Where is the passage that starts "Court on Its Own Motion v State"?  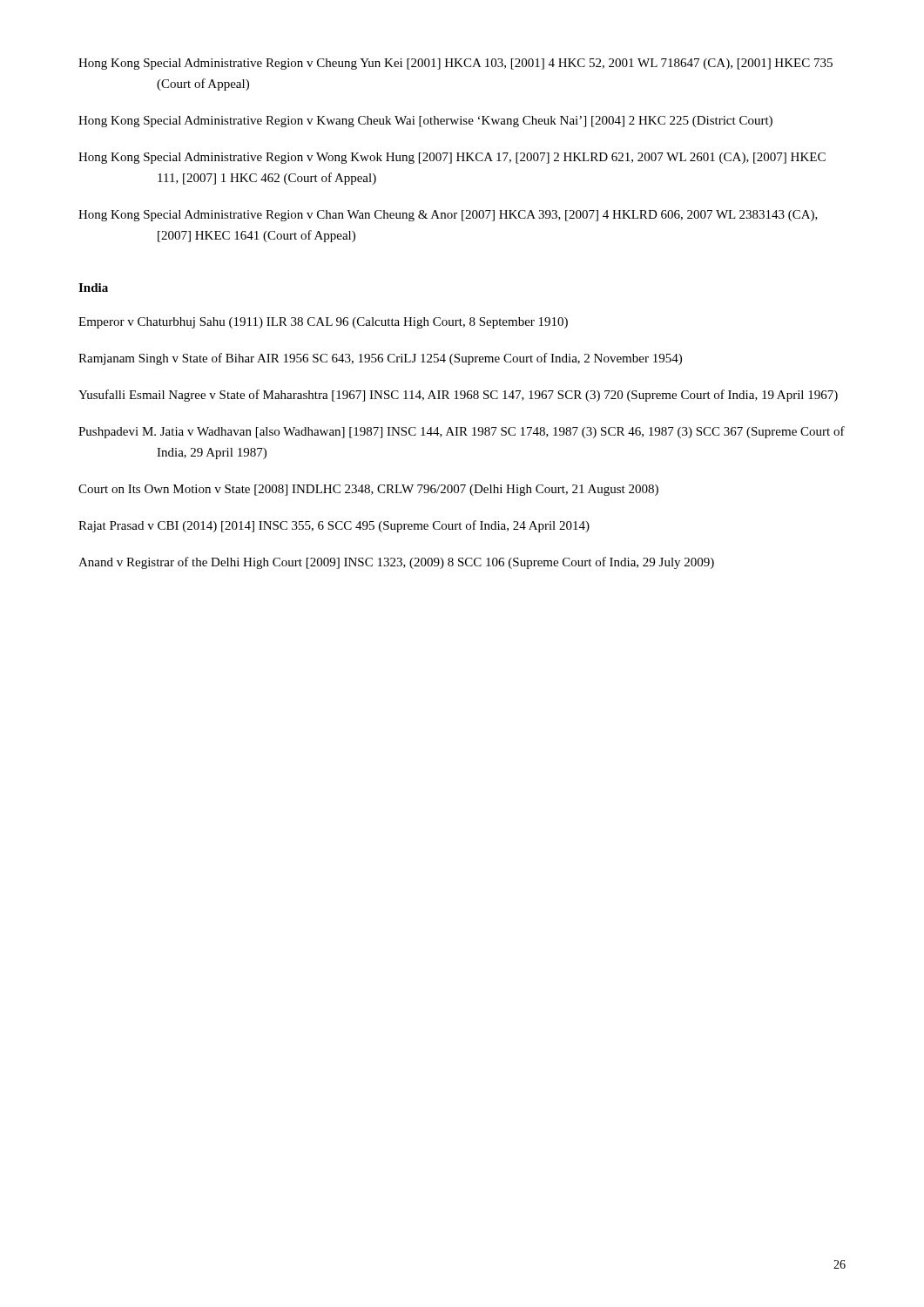tap(369, 489)
